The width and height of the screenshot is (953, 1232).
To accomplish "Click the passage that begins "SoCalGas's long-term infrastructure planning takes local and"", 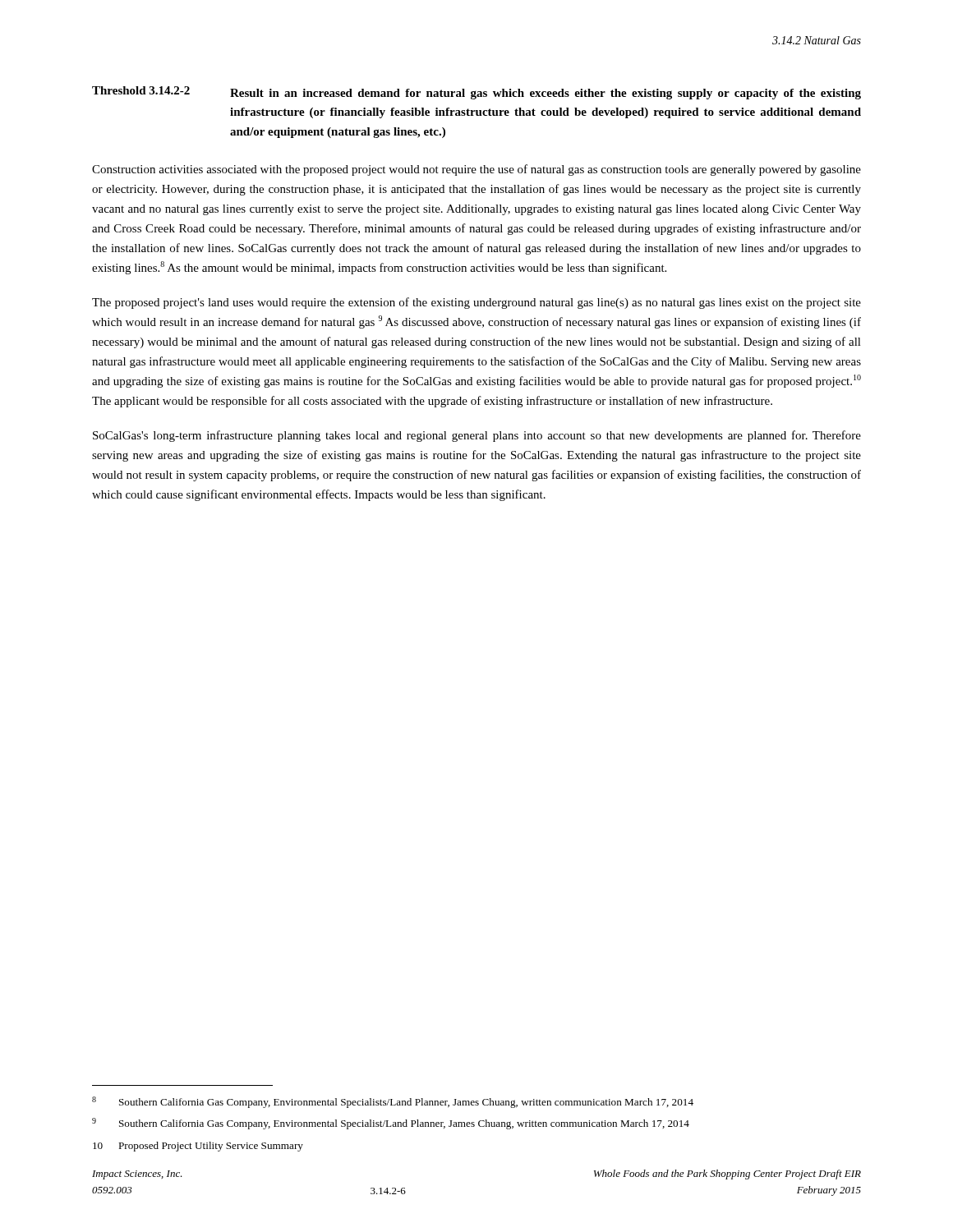I will [x=476, y=465].
